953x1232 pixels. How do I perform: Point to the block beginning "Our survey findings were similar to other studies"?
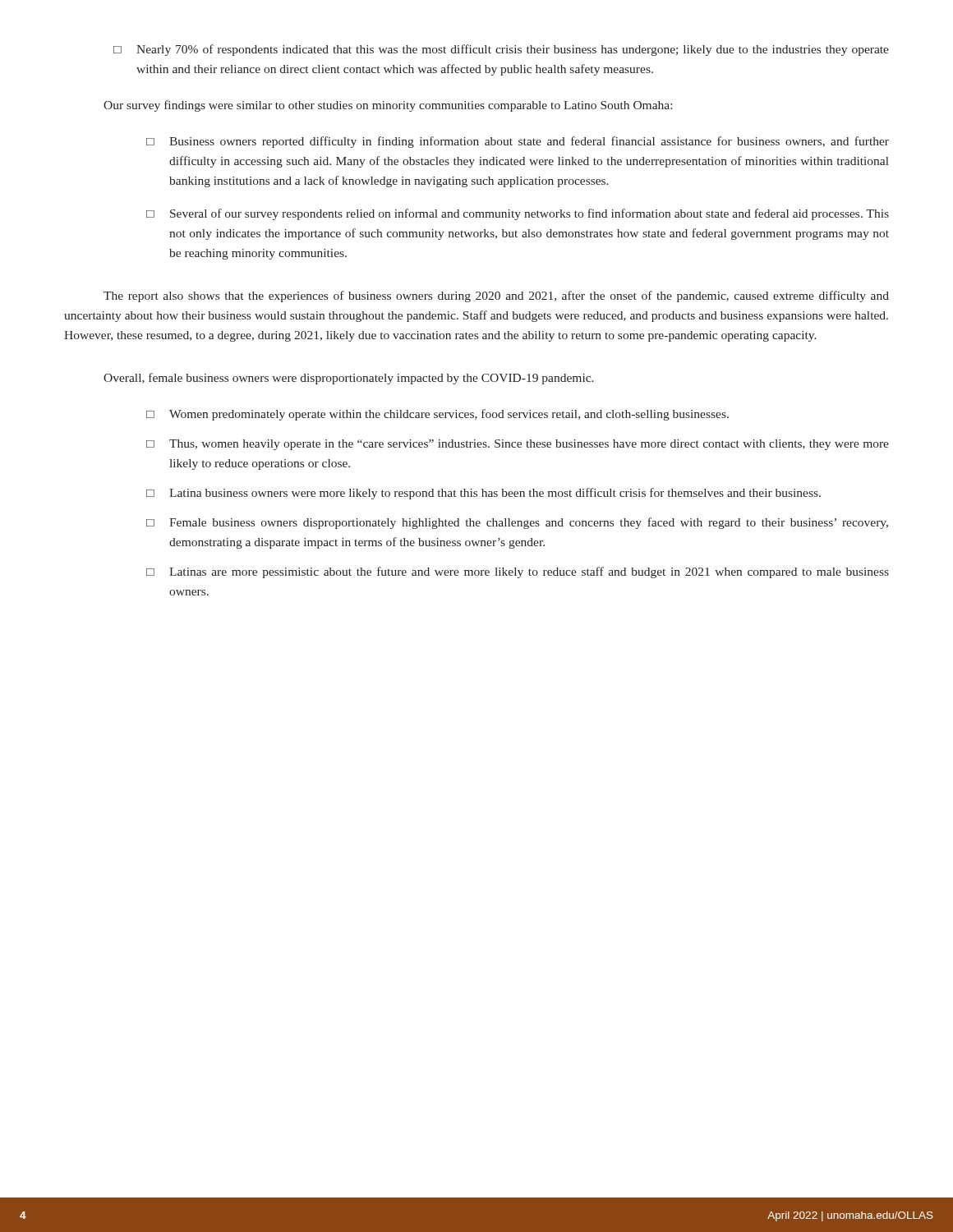[x=476, y=105]
